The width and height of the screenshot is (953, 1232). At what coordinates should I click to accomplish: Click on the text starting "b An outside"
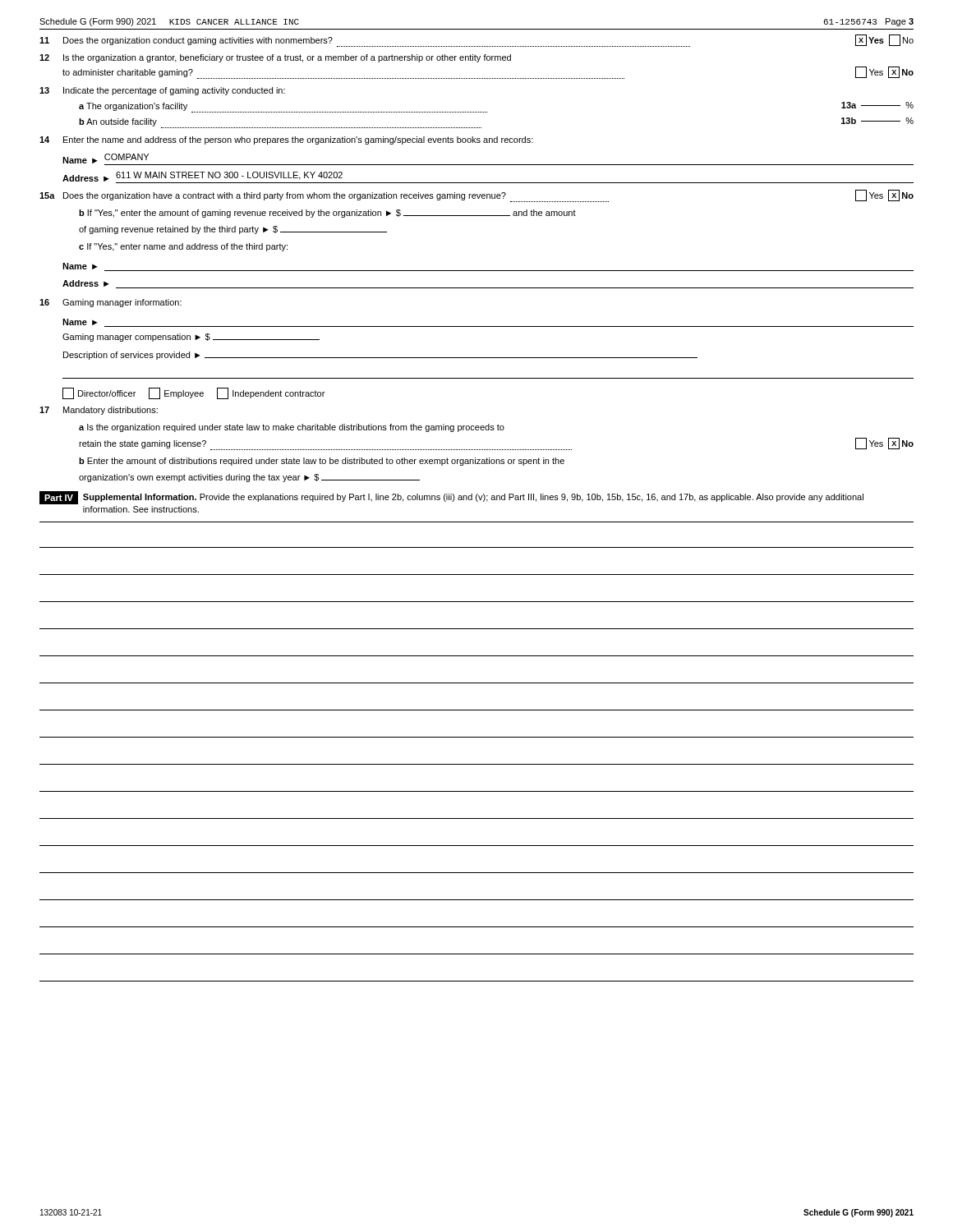[476, 122]
